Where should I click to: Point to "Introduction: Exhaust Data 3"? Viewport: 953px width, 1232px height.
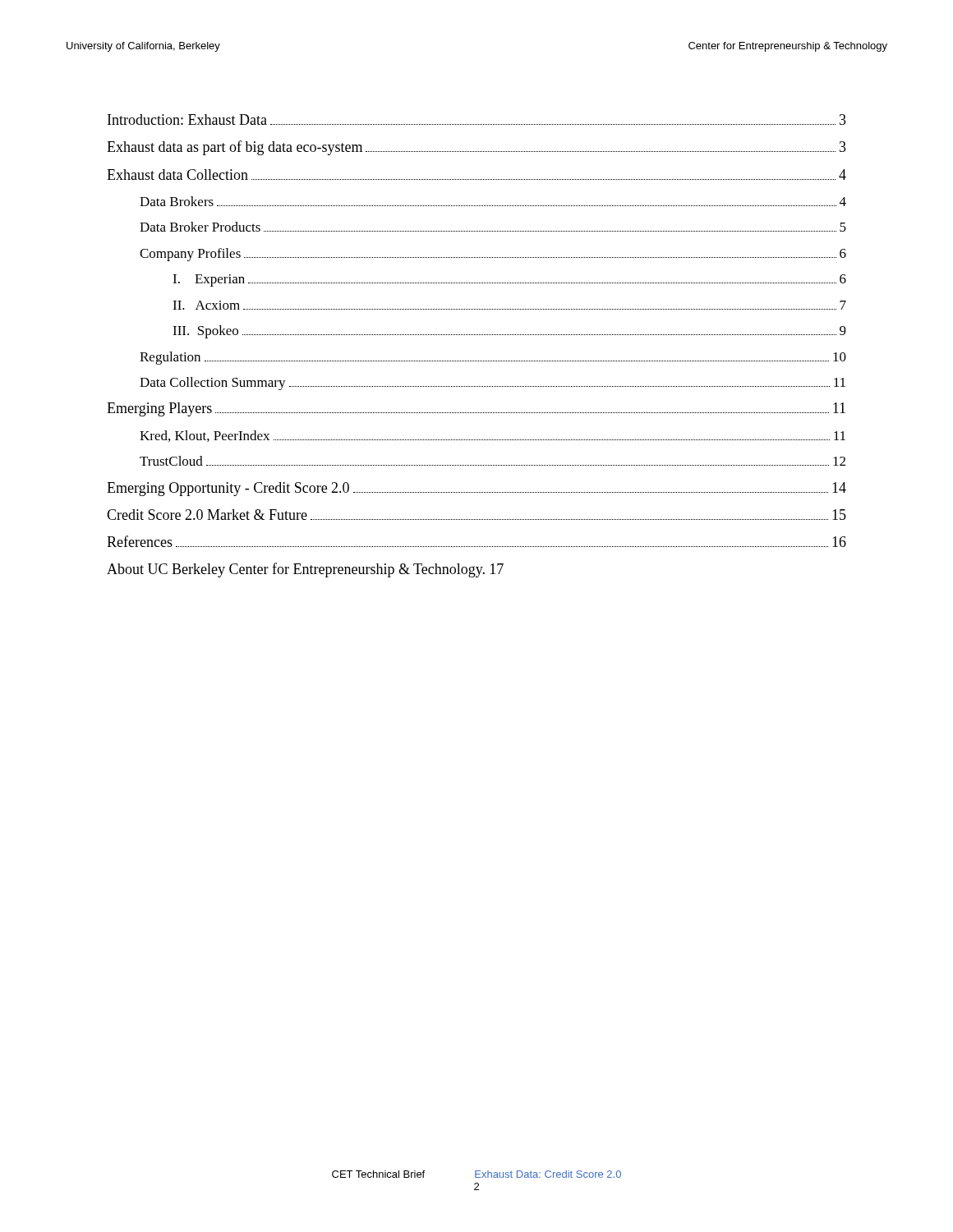tap(476, 120)
